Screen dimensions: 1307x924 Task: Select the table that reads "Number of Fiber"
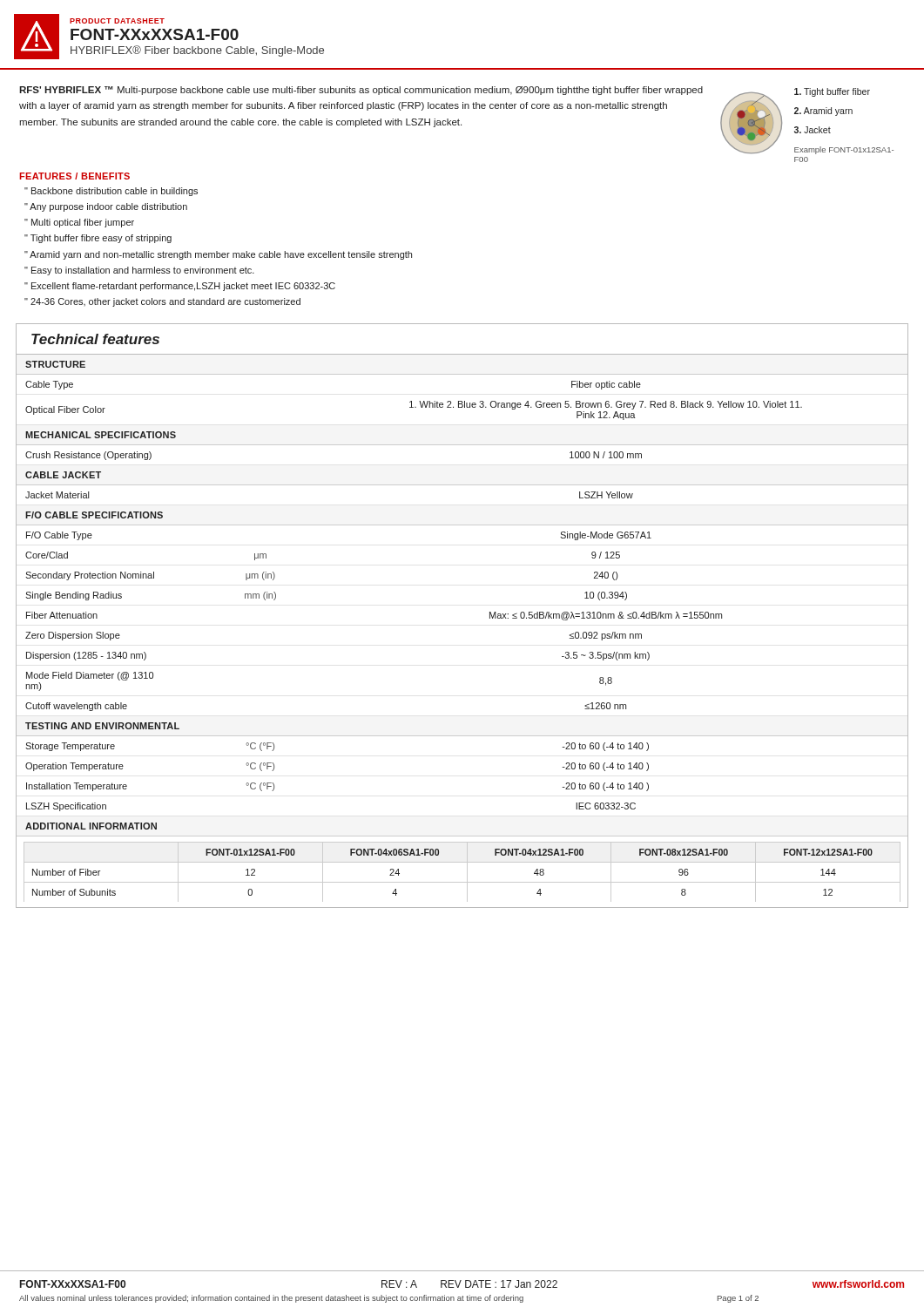(x=462, y=872)
